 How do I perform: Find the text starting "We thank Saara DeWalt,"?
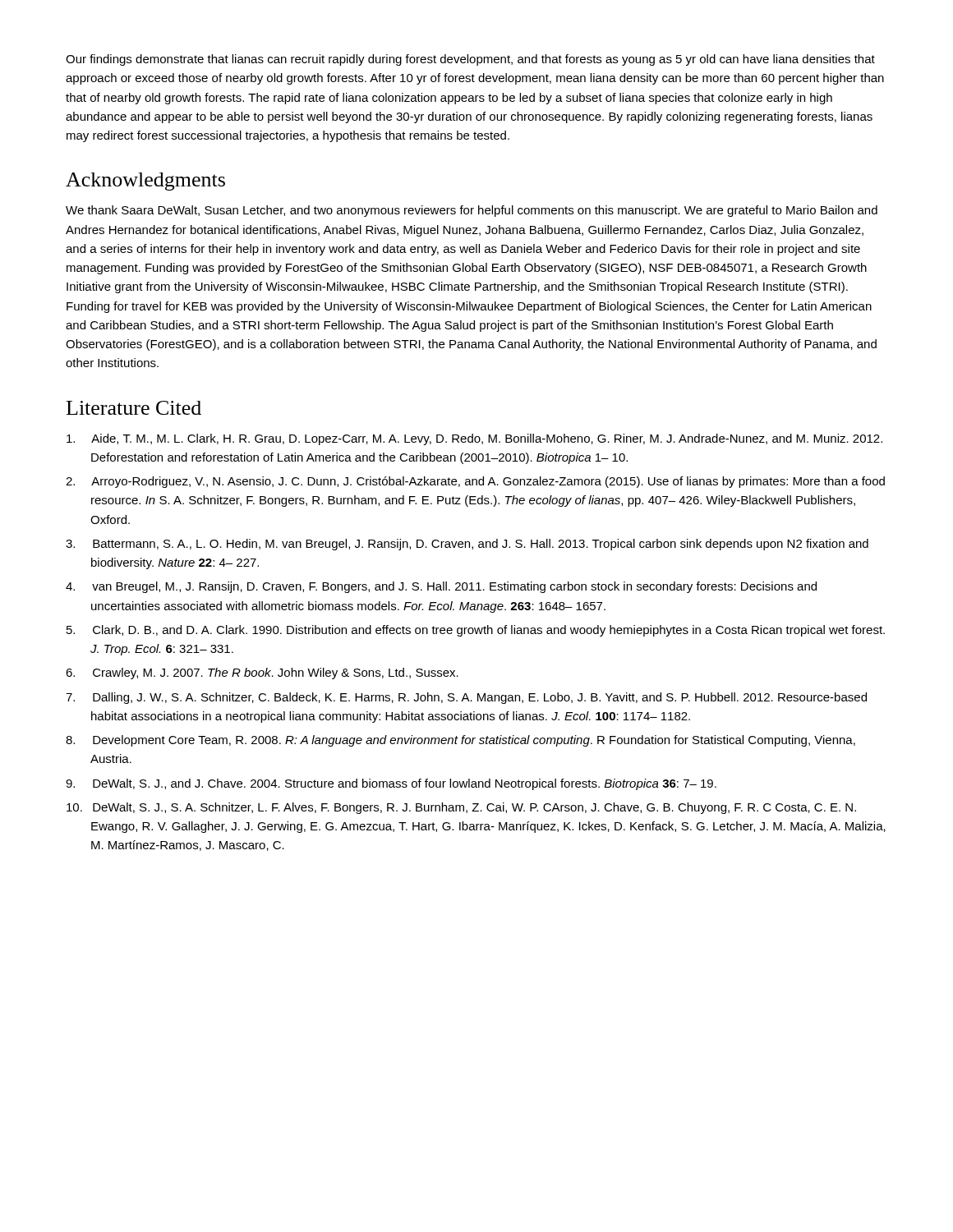click(x=472, y=286)
